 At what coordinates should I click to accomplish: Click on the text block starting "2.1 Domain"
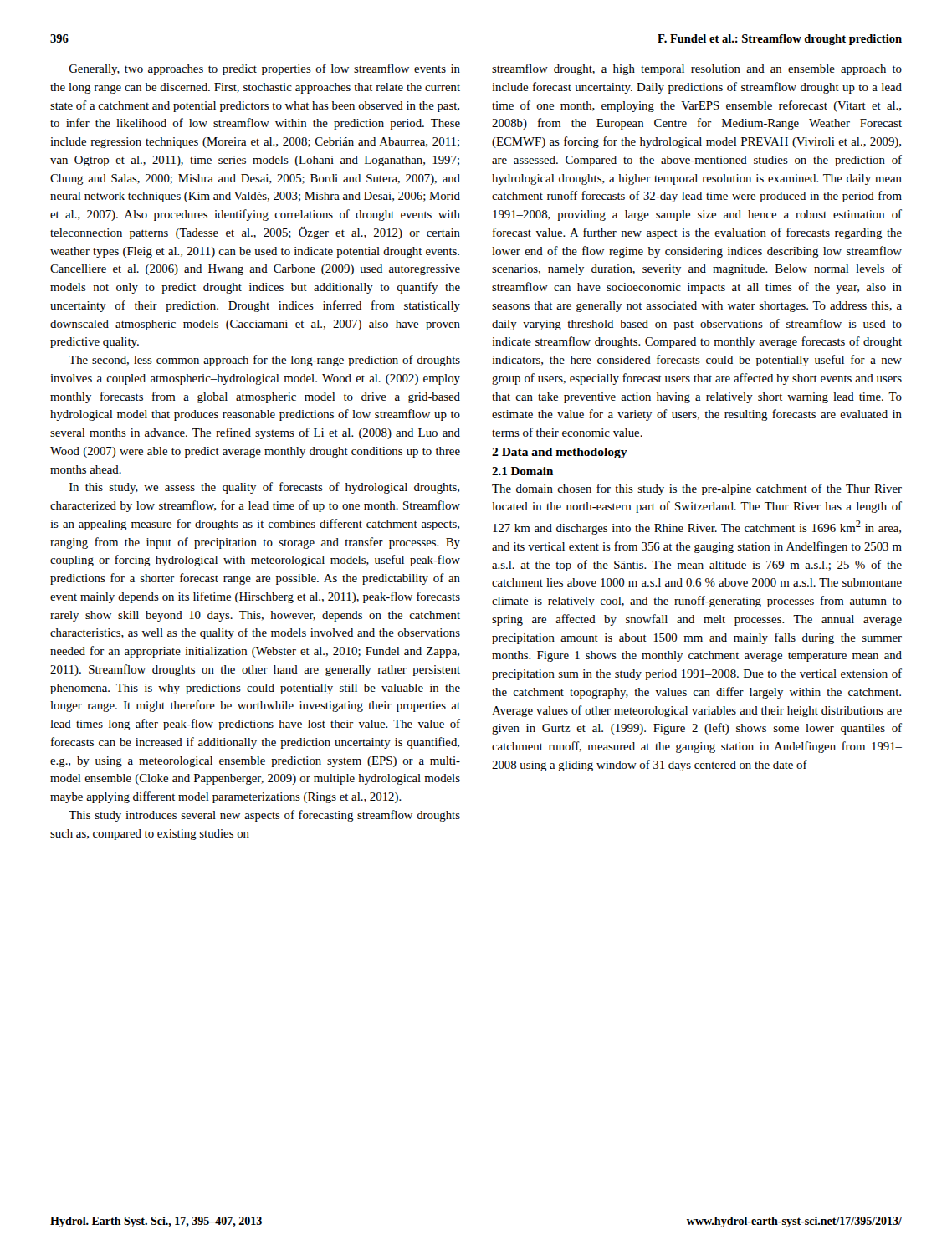(x=522, y=471)
